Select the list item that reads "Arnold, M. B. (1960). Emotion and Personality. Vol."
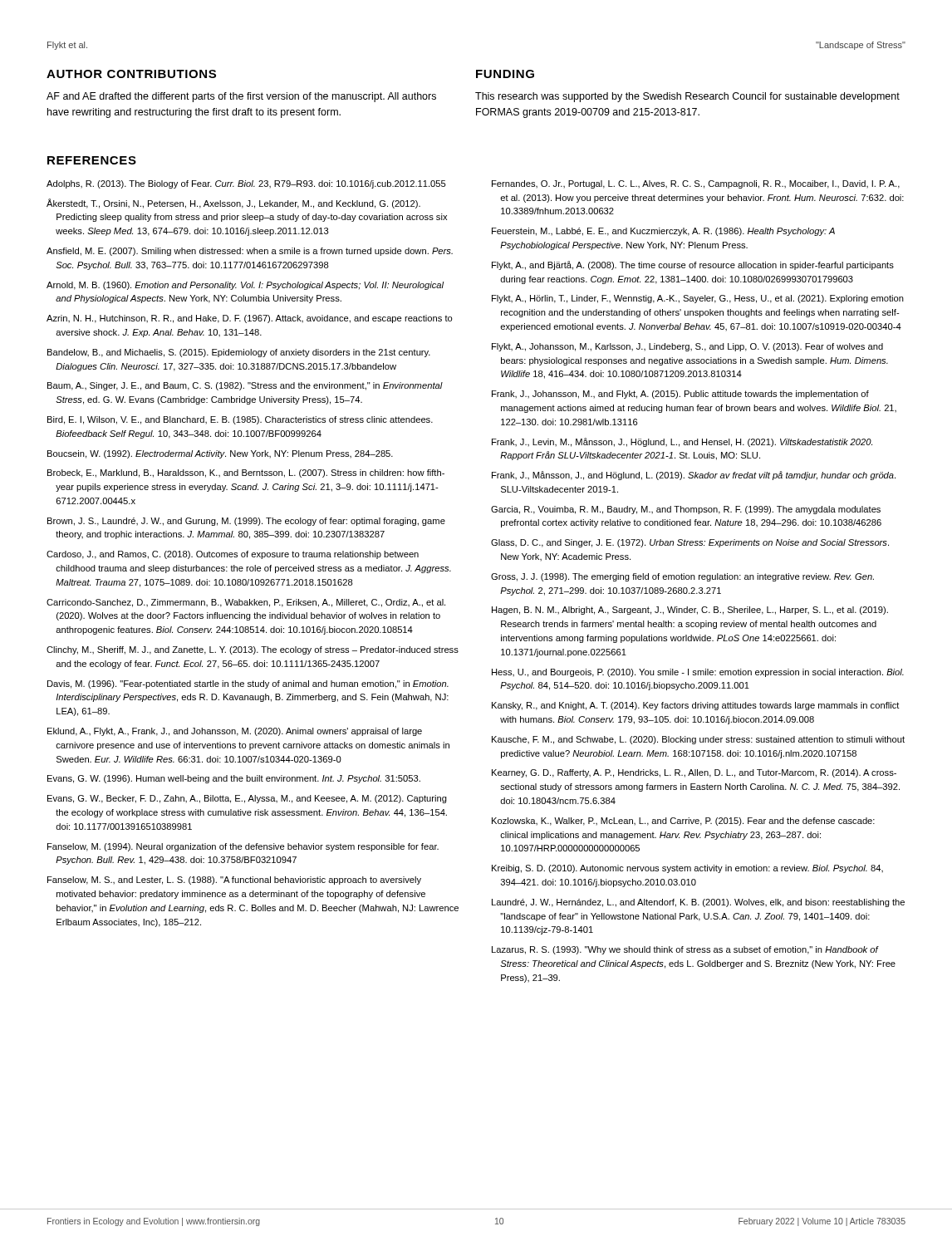Screen dimensions: 1246x952 coord(245,292)
